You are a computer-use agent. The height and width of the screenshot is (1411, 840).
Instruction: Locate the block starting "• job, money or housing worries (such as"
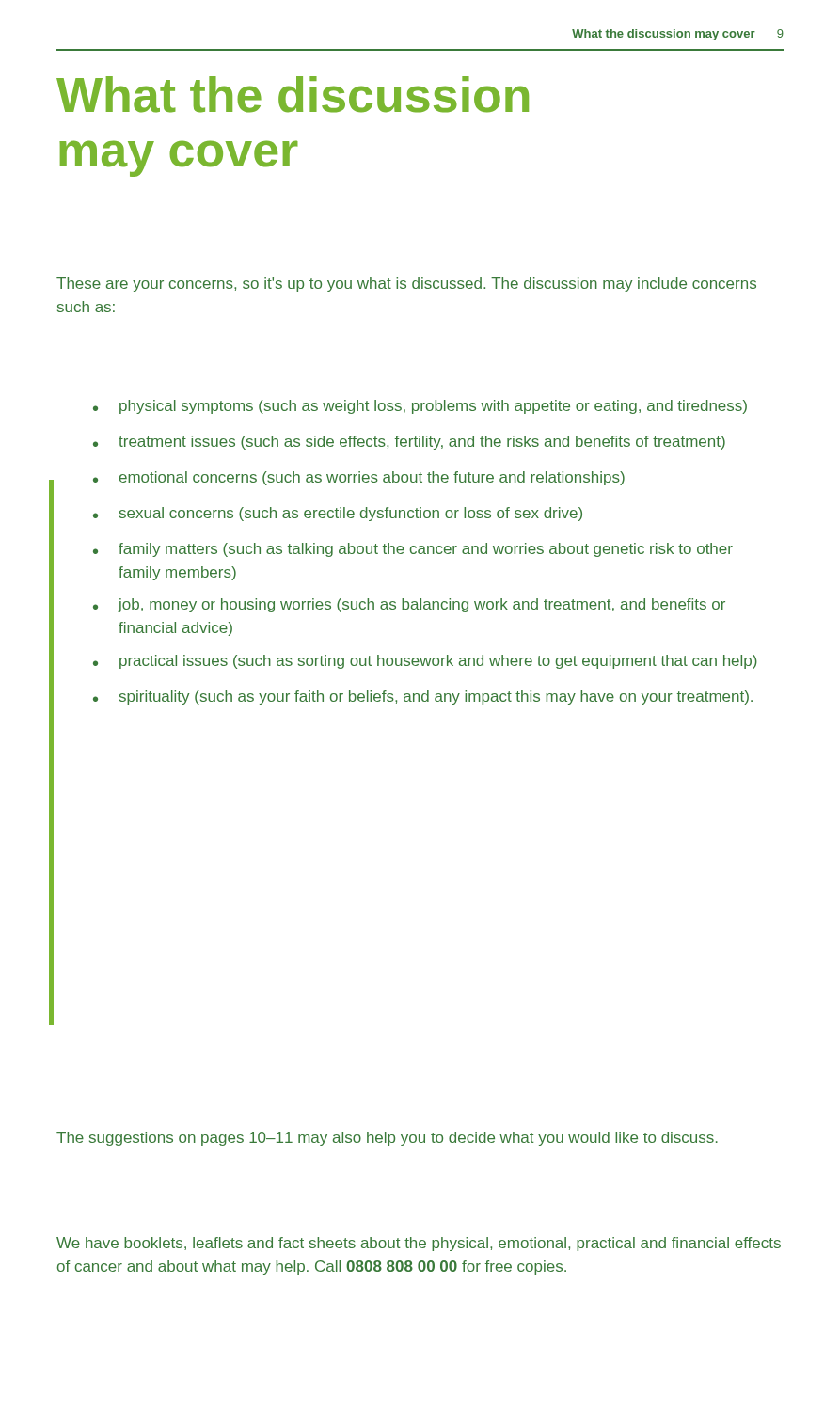420,617
